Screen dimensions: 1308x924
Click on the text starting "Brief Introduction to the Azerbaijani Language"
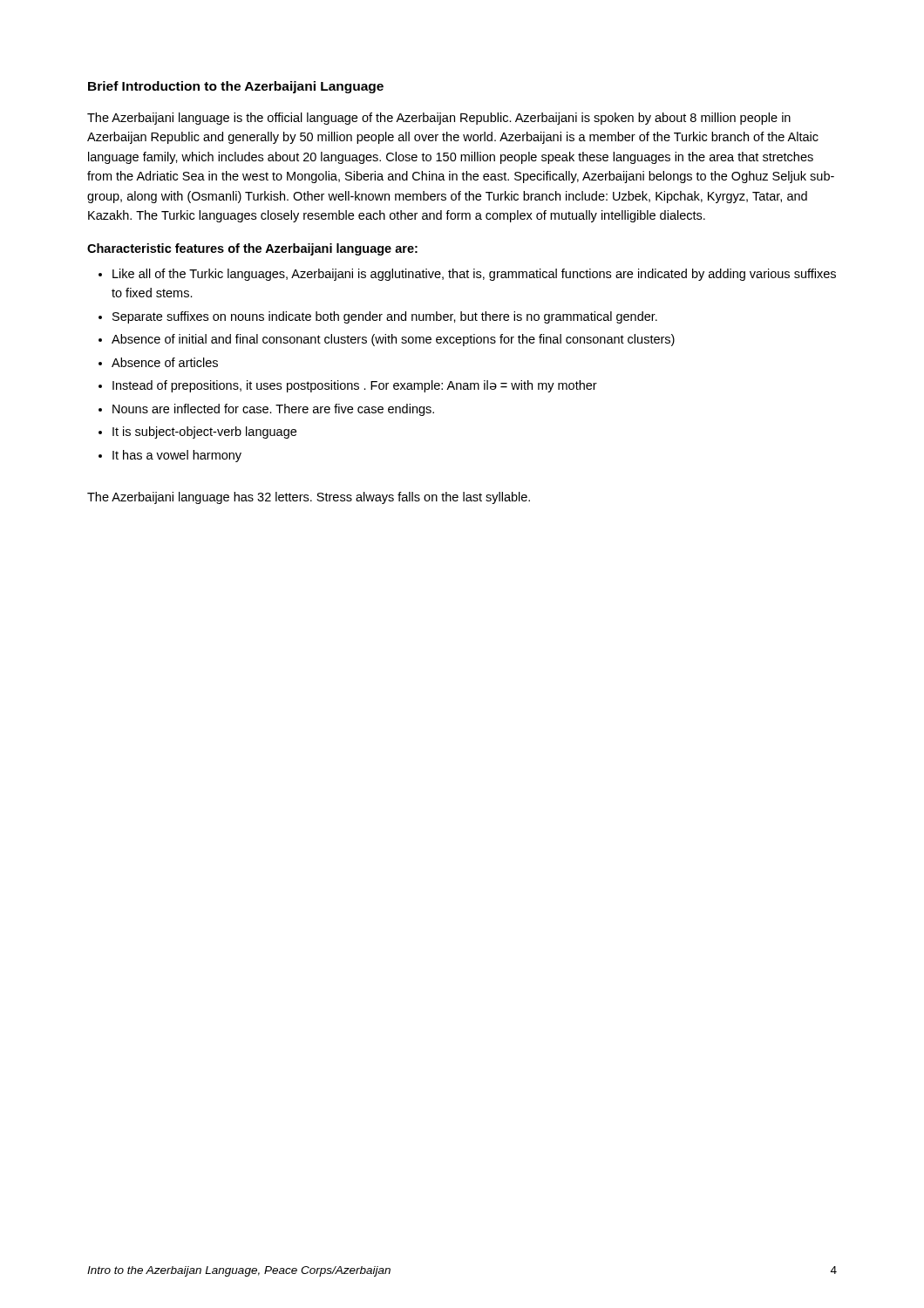tap(236, 86)
